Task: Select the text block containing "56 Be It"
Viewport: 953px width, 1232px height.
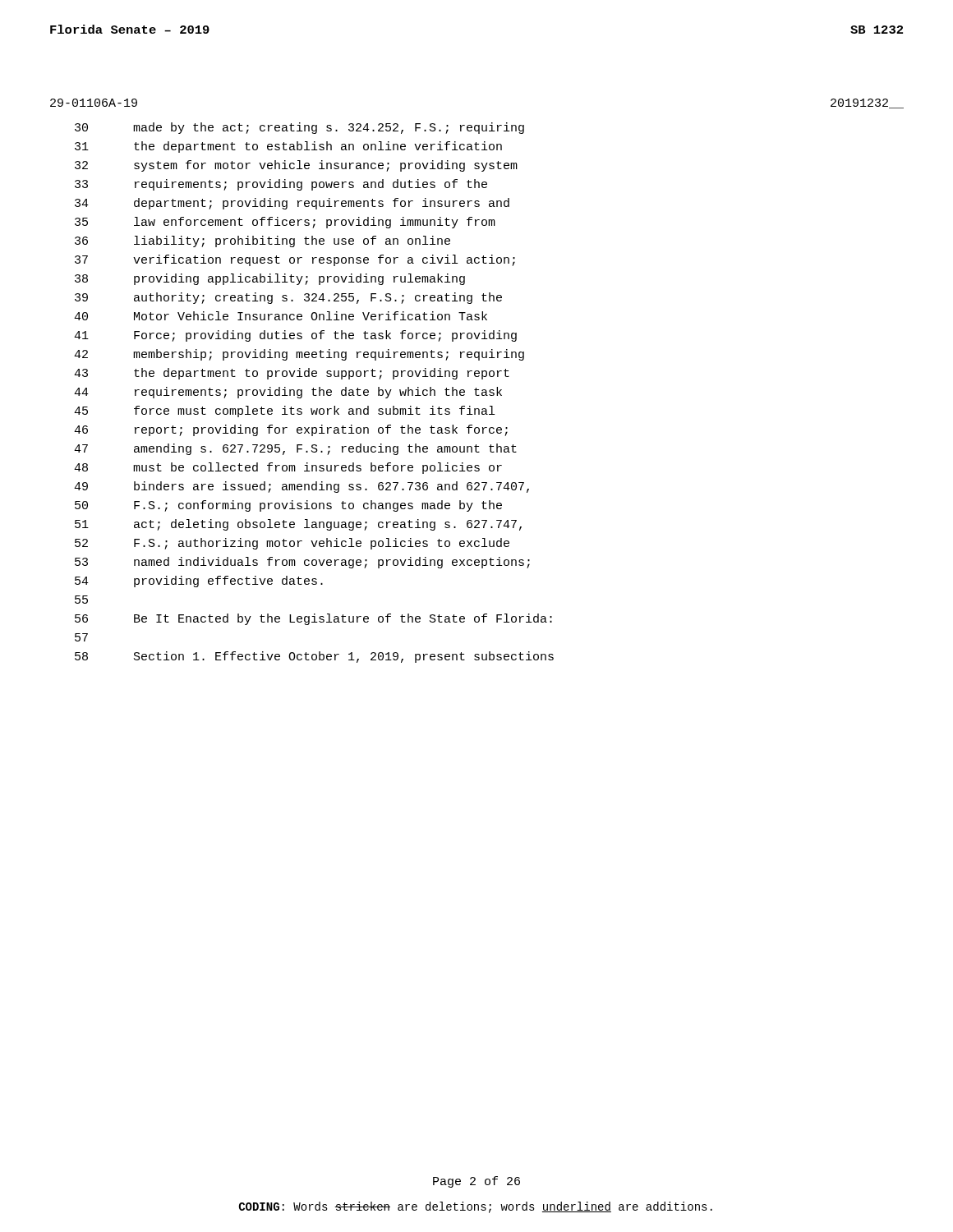Action: pyautogui.click(x=302, y=620)
